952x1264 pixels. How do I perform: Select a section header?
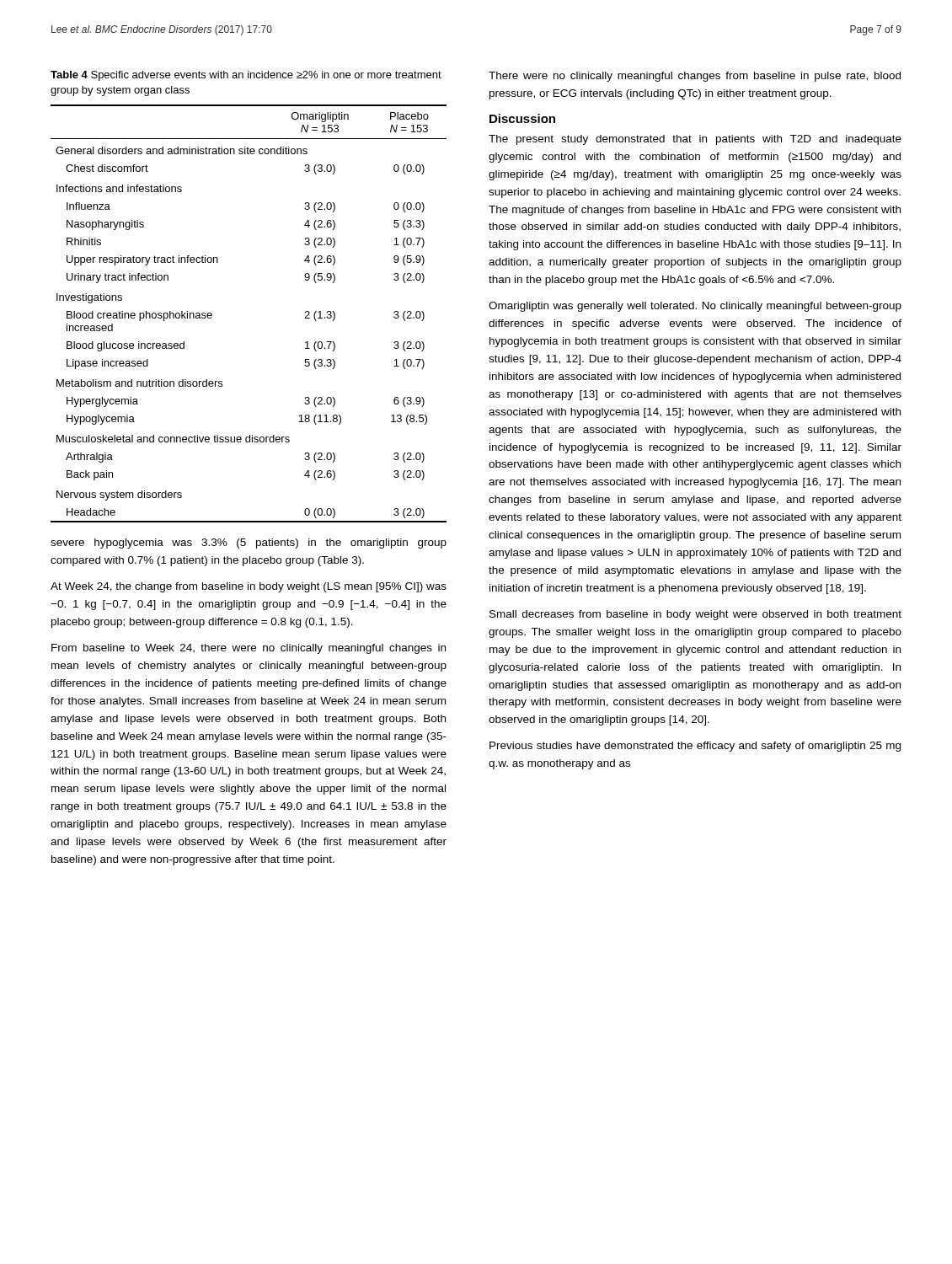pyautogui.click(x=522, y=118)
